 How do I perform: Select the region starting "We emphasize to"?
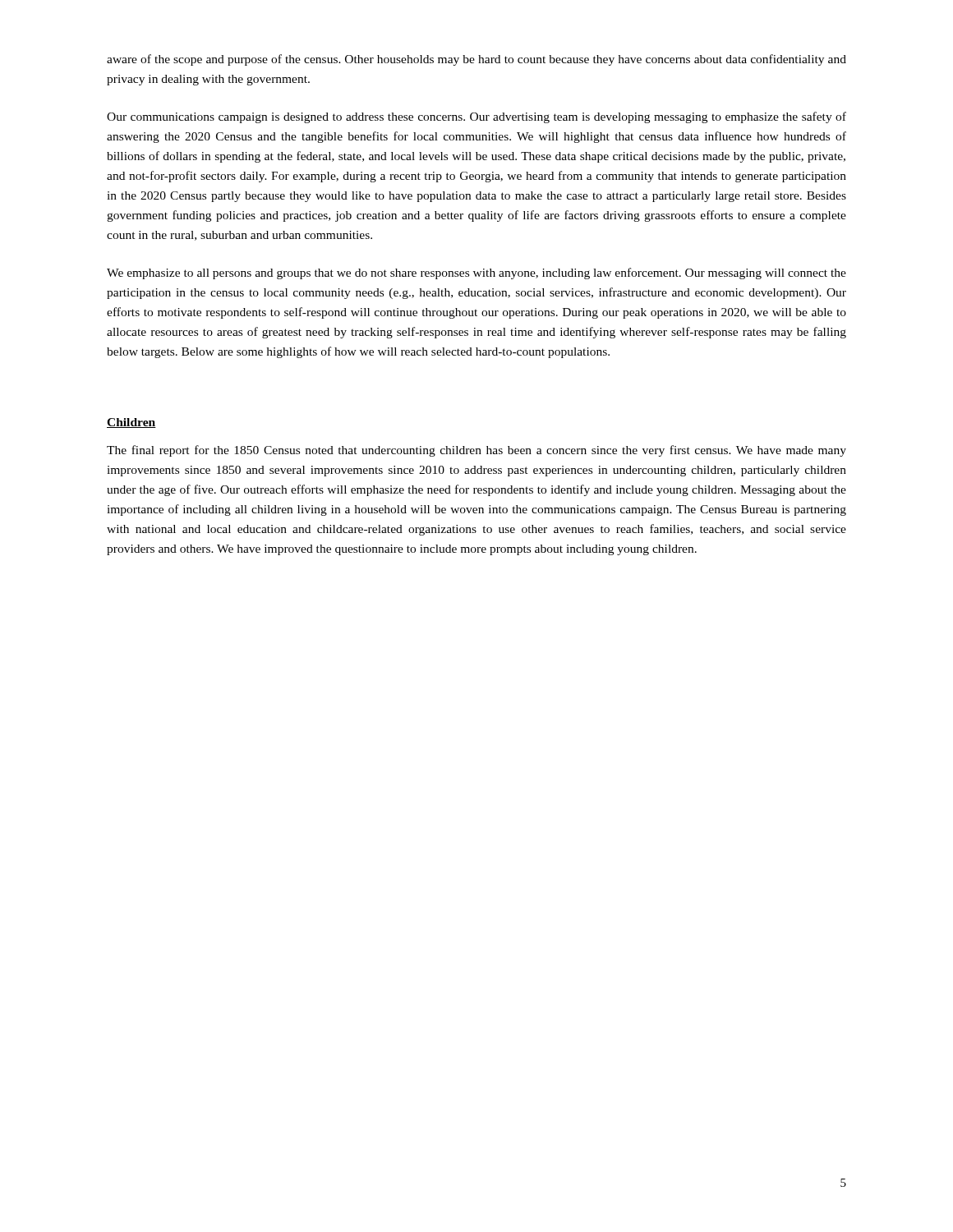coord(476,312)
